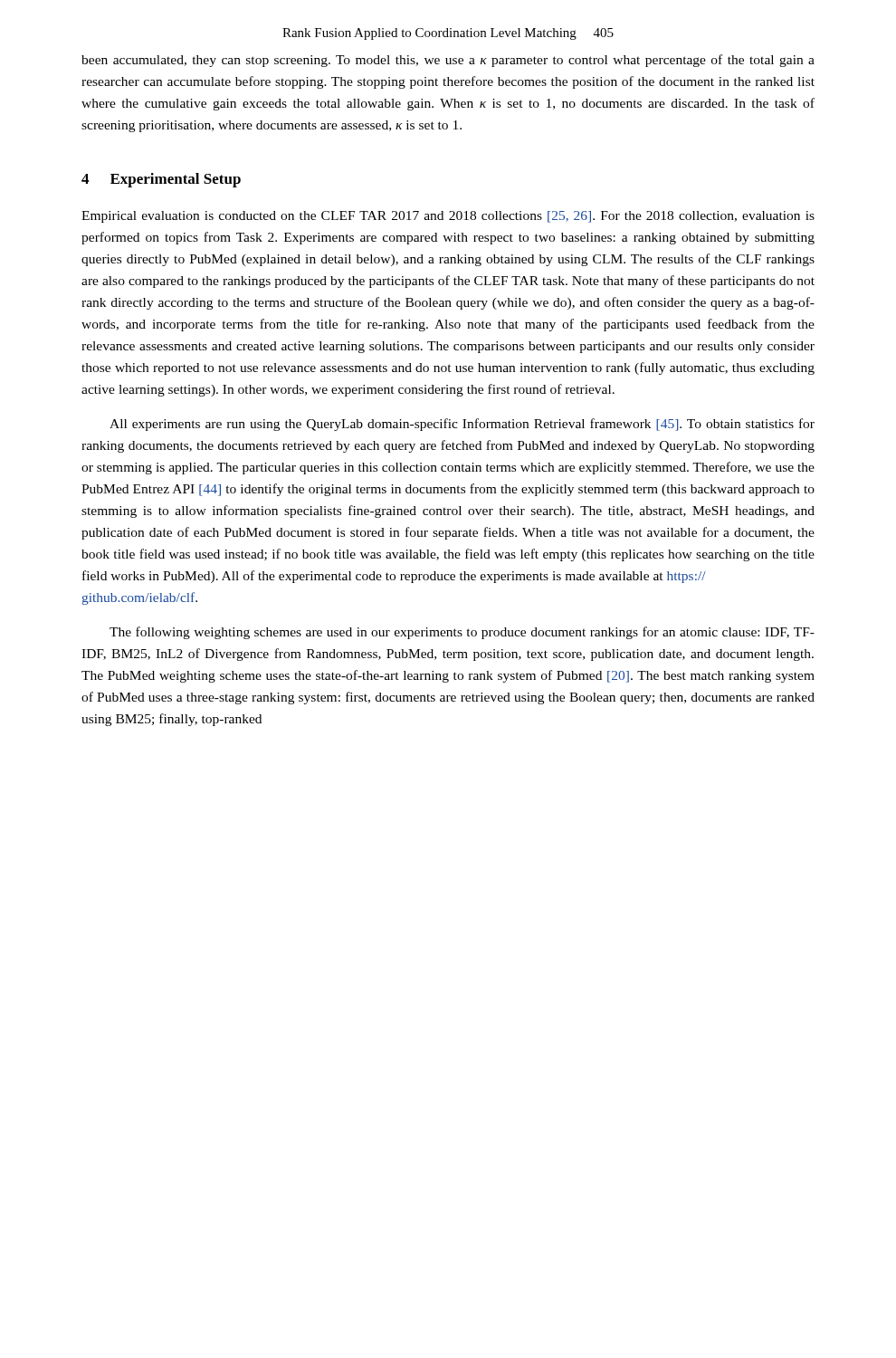
Task: Locate the block of text that opens with "The following weighting schemes are used"
Action: (x=448, y=676)
